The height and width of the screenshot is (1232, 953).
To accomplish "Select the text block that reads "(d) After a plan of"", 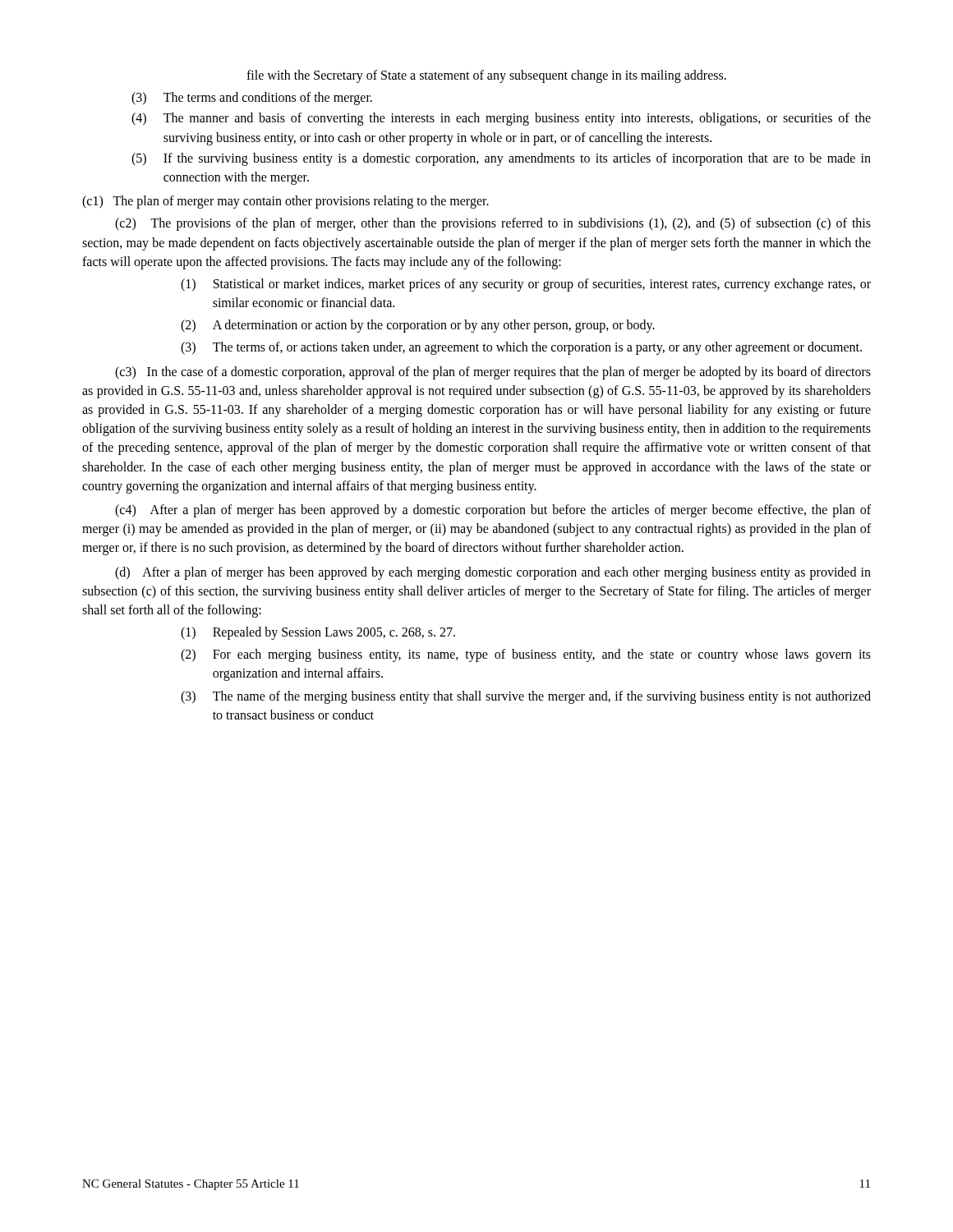I will click(476, 591).
